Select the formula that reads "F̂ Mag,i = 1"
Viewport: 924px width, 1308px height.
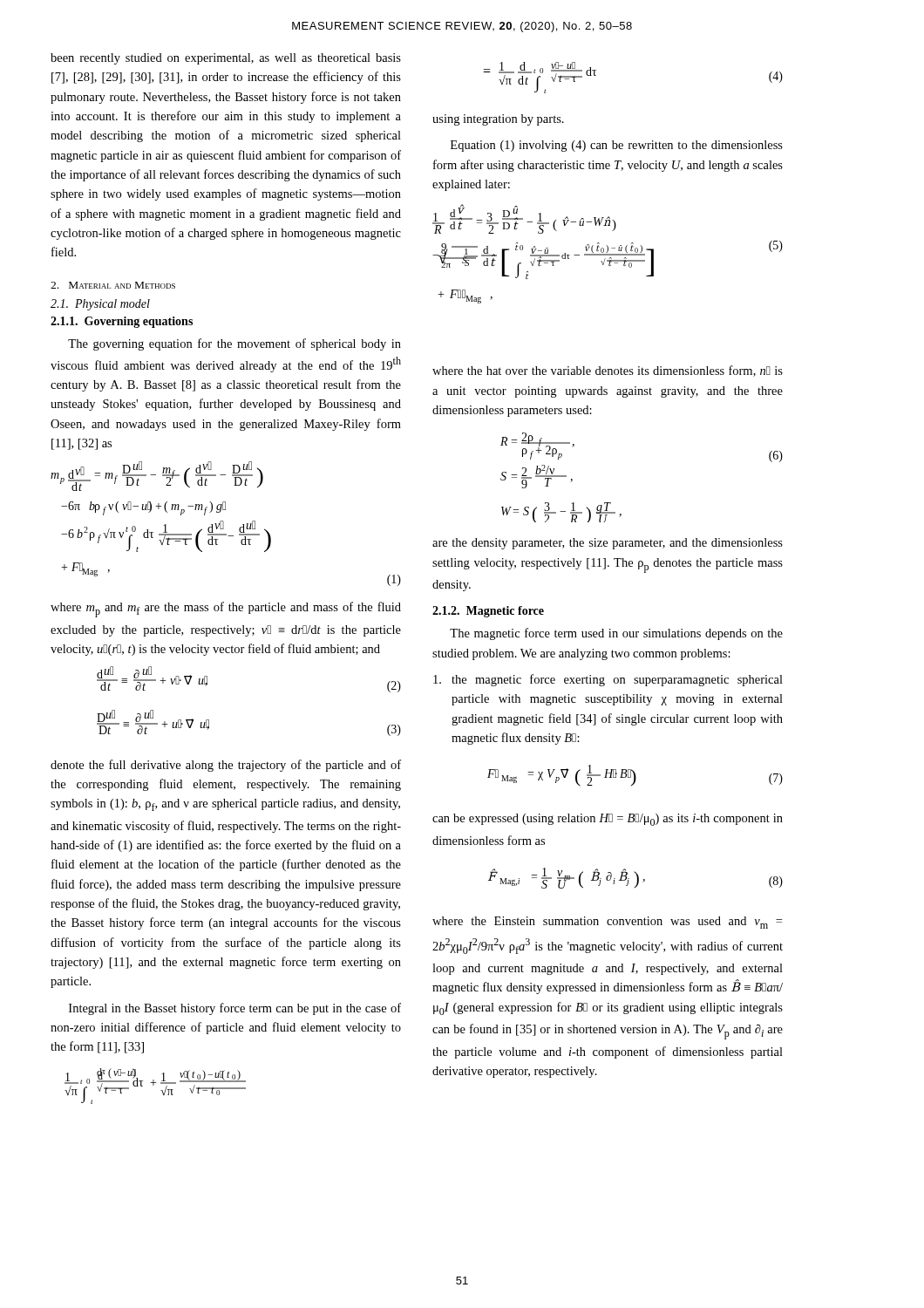[x=608, y=882]
